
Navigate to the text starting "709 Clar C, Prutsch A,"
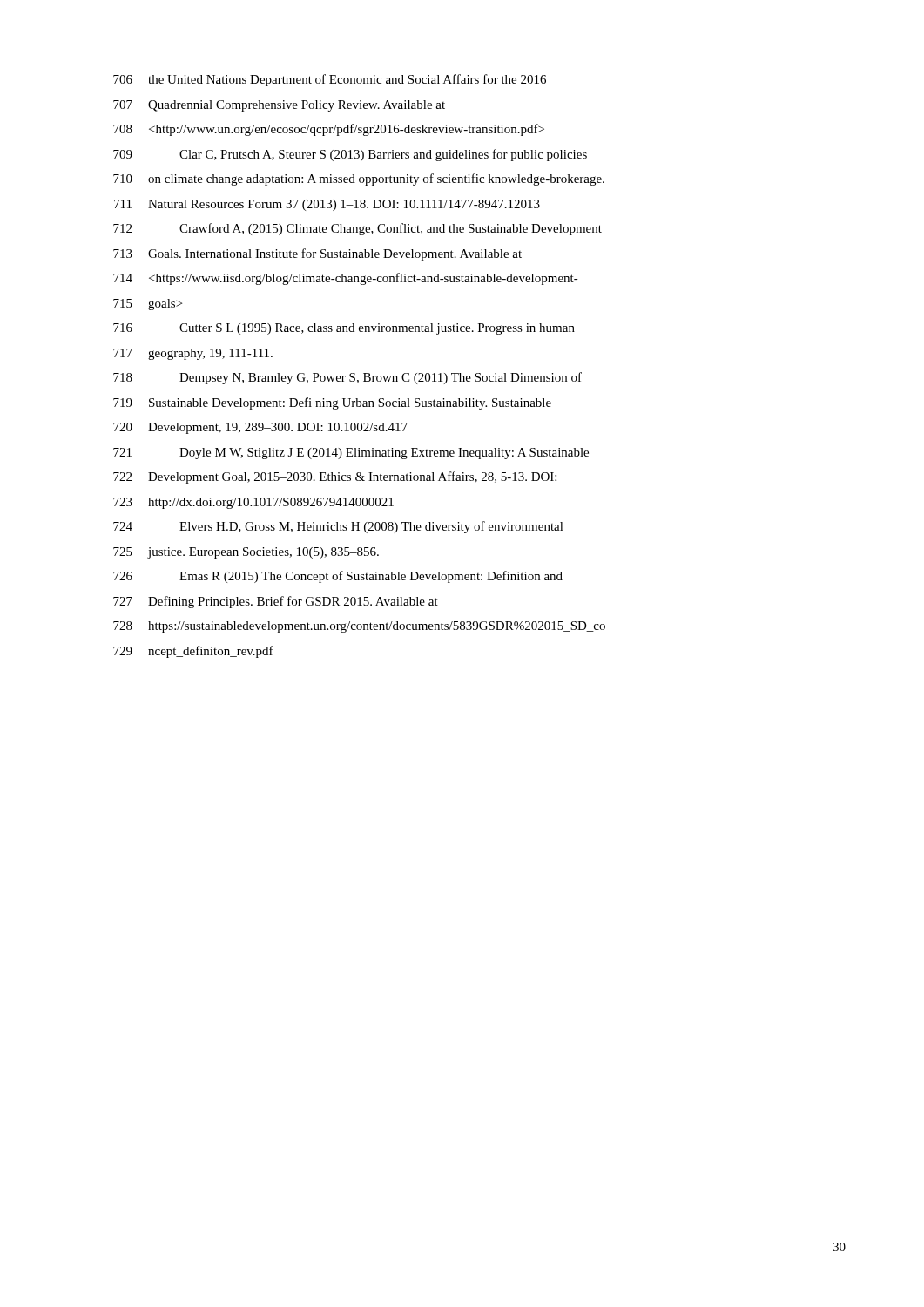coord(337,154)
